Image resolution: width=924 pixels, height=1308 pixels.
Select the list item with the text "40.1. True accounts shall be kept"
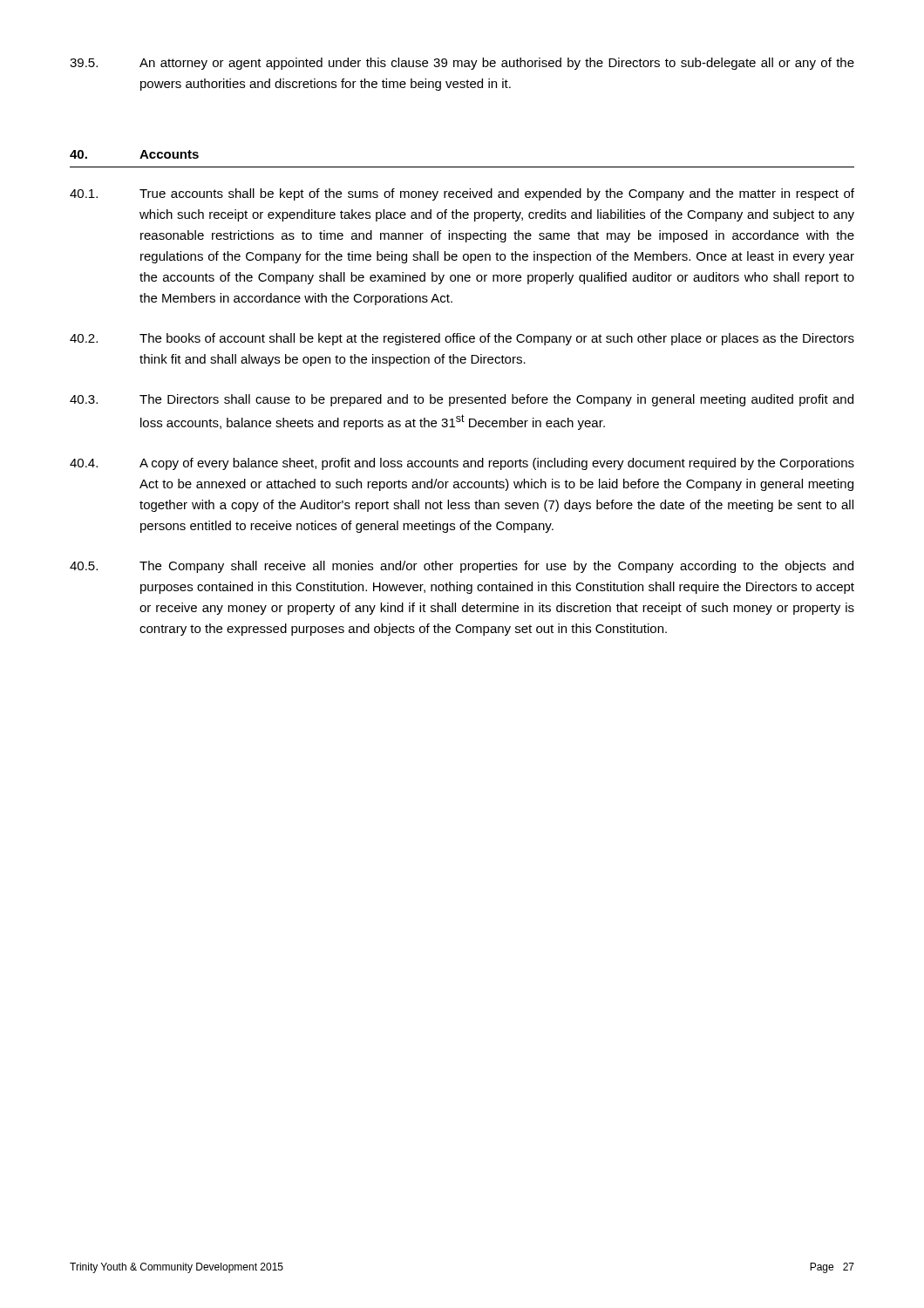462,246
